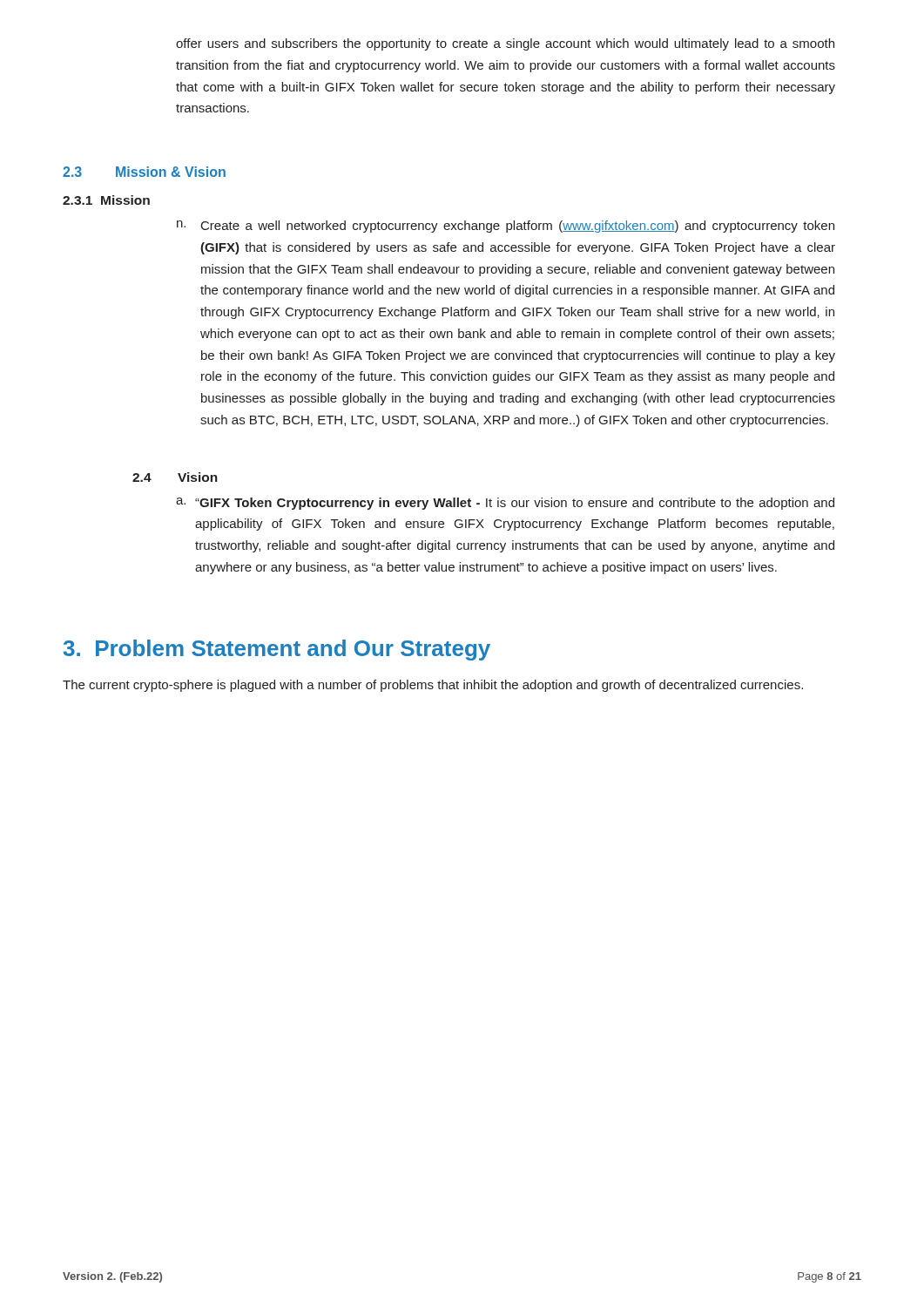The image size is (924, 1307).
Task: Point to the title beginning "3. Problem Statement"
Action: click(x=277, y=648)
